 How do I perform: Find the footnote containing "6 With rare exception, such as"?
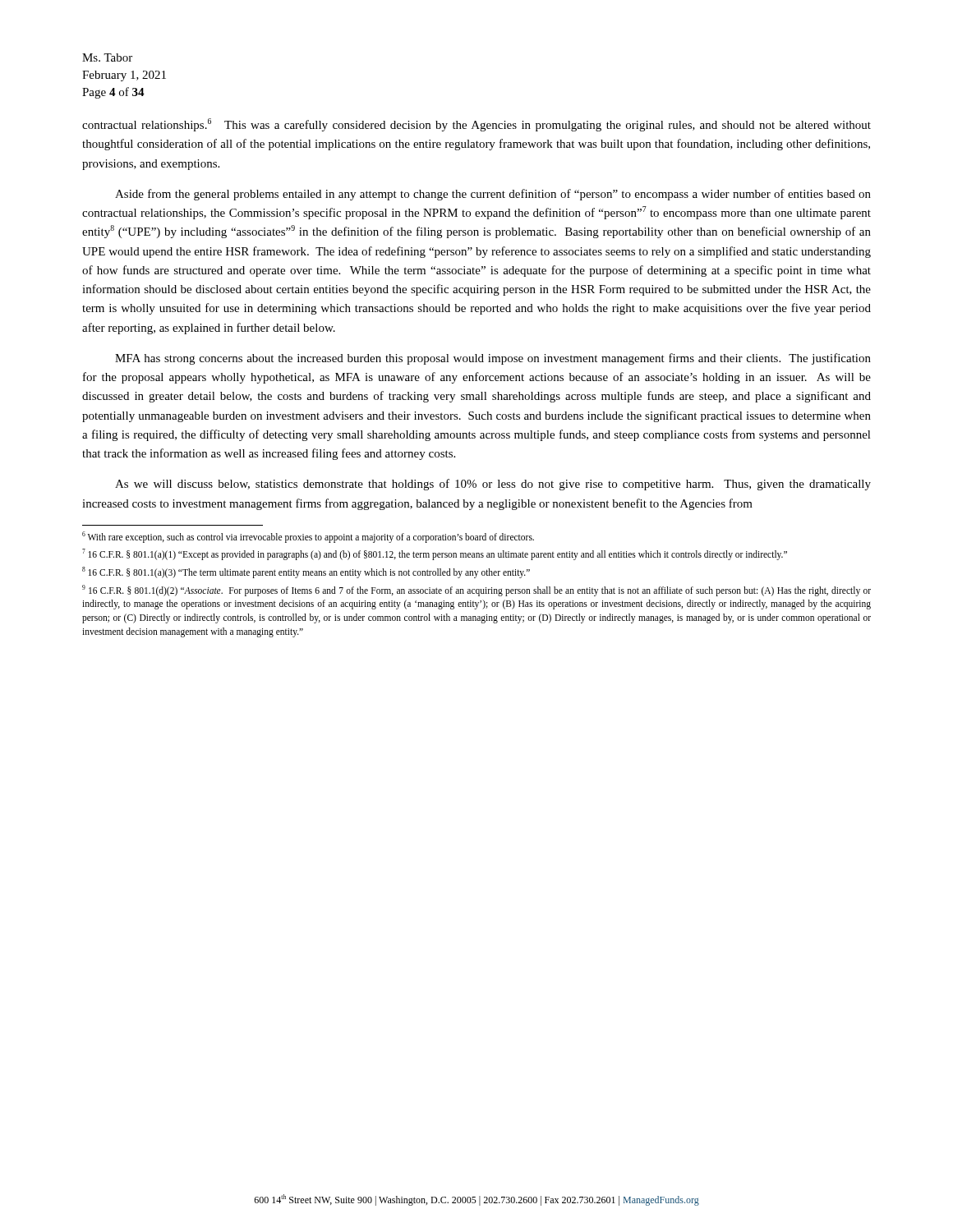tap(308, 536)
